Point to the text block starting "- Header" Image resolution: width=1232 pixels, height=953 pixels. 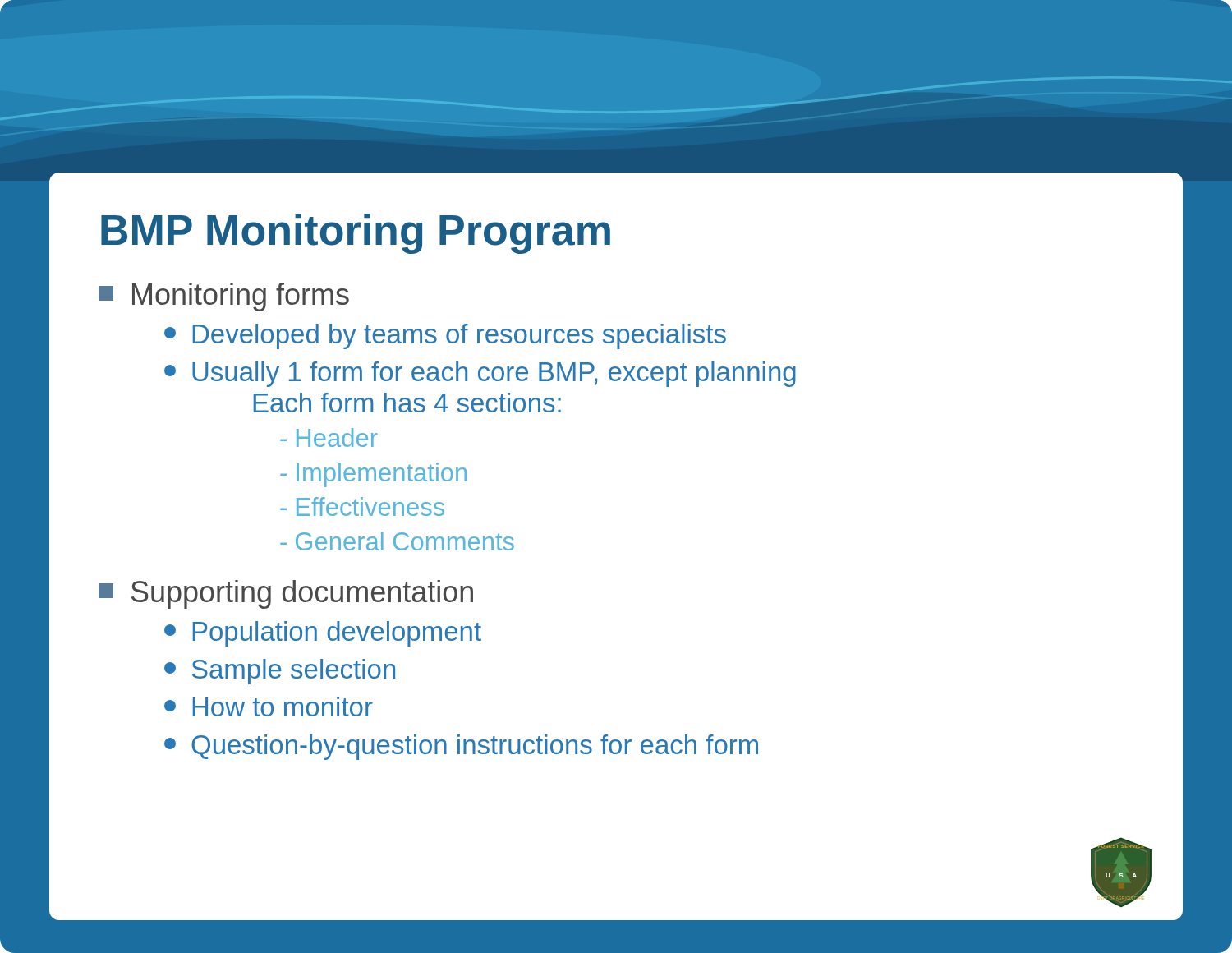point(329,439)
